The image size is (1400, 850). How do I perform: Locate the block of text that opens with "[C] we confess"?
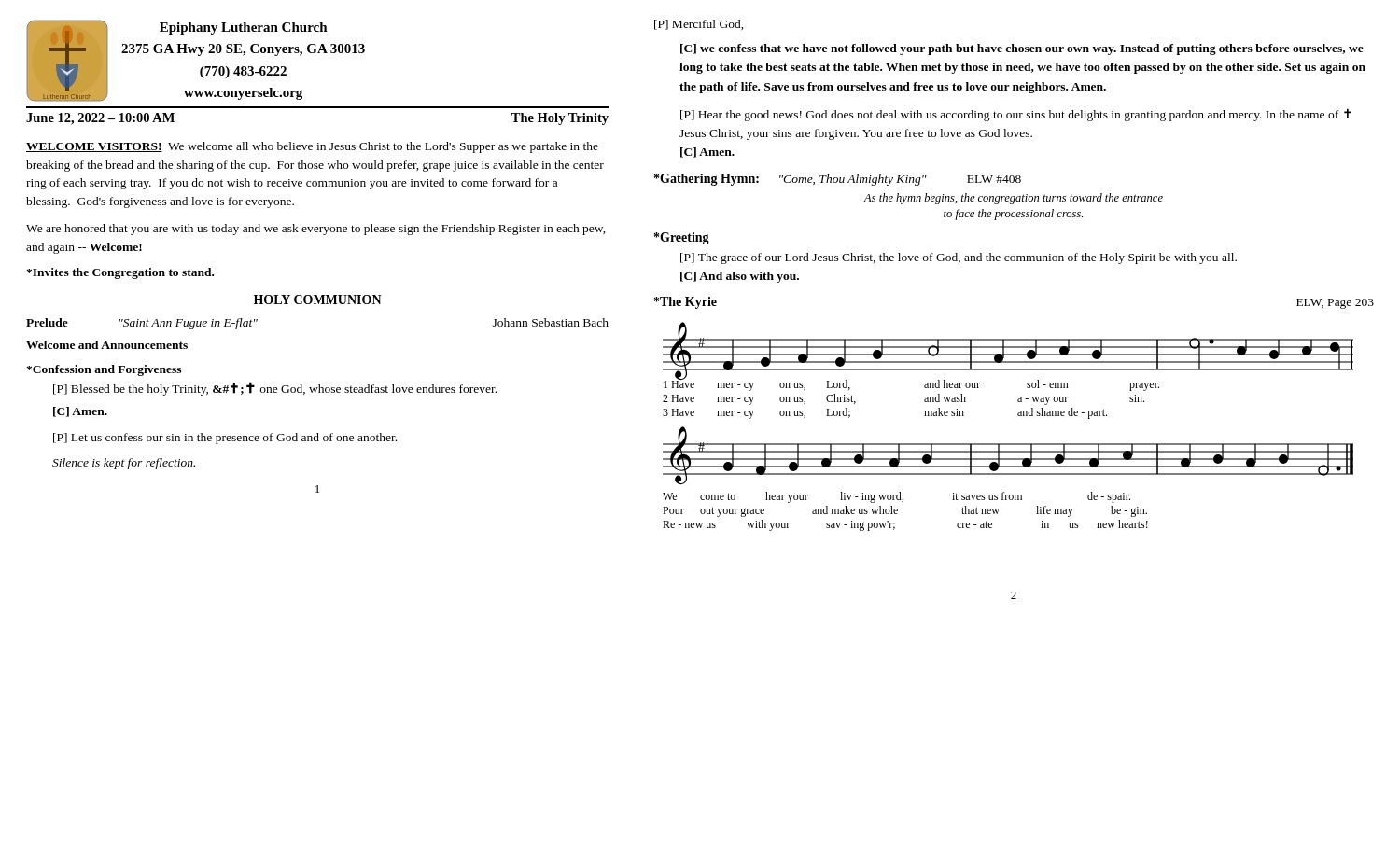coord(1022,67)
